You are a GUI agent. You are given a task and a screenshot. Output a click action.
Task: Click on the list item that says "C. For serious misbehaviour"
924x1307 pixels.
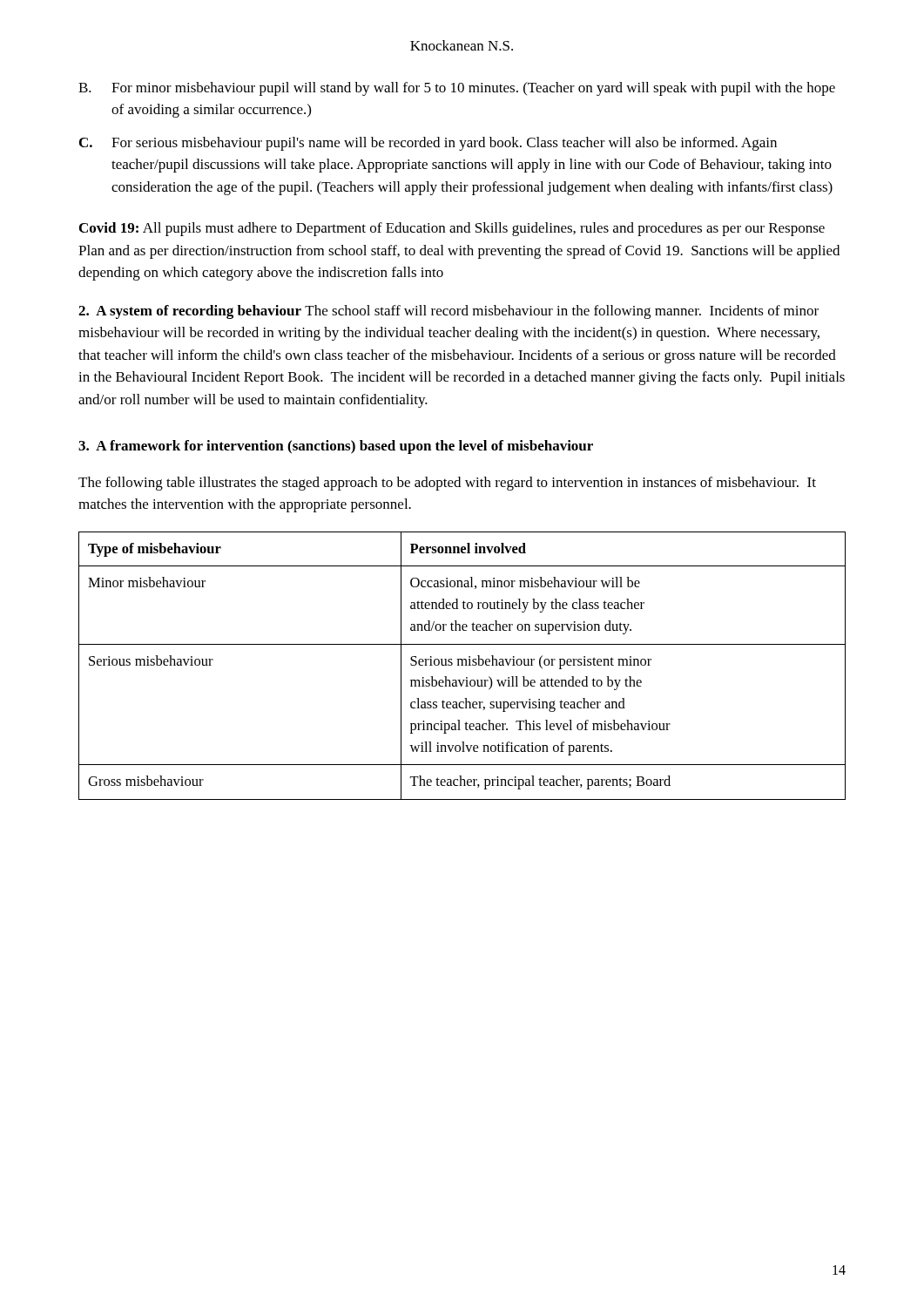pos(462,164)
